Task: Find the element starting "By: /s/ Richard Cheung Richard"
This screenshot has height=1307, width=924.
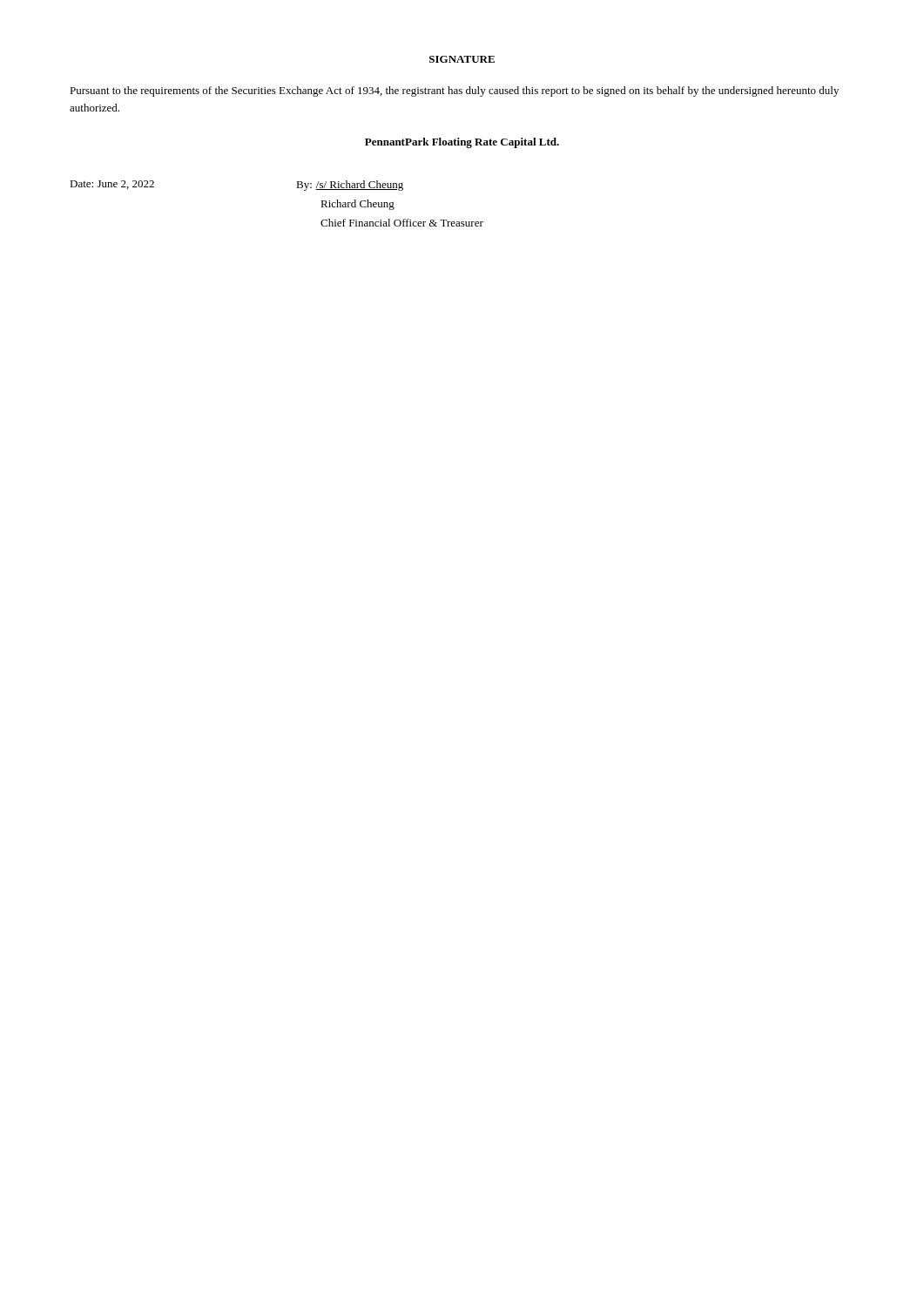Action: (x=390, y=204)
